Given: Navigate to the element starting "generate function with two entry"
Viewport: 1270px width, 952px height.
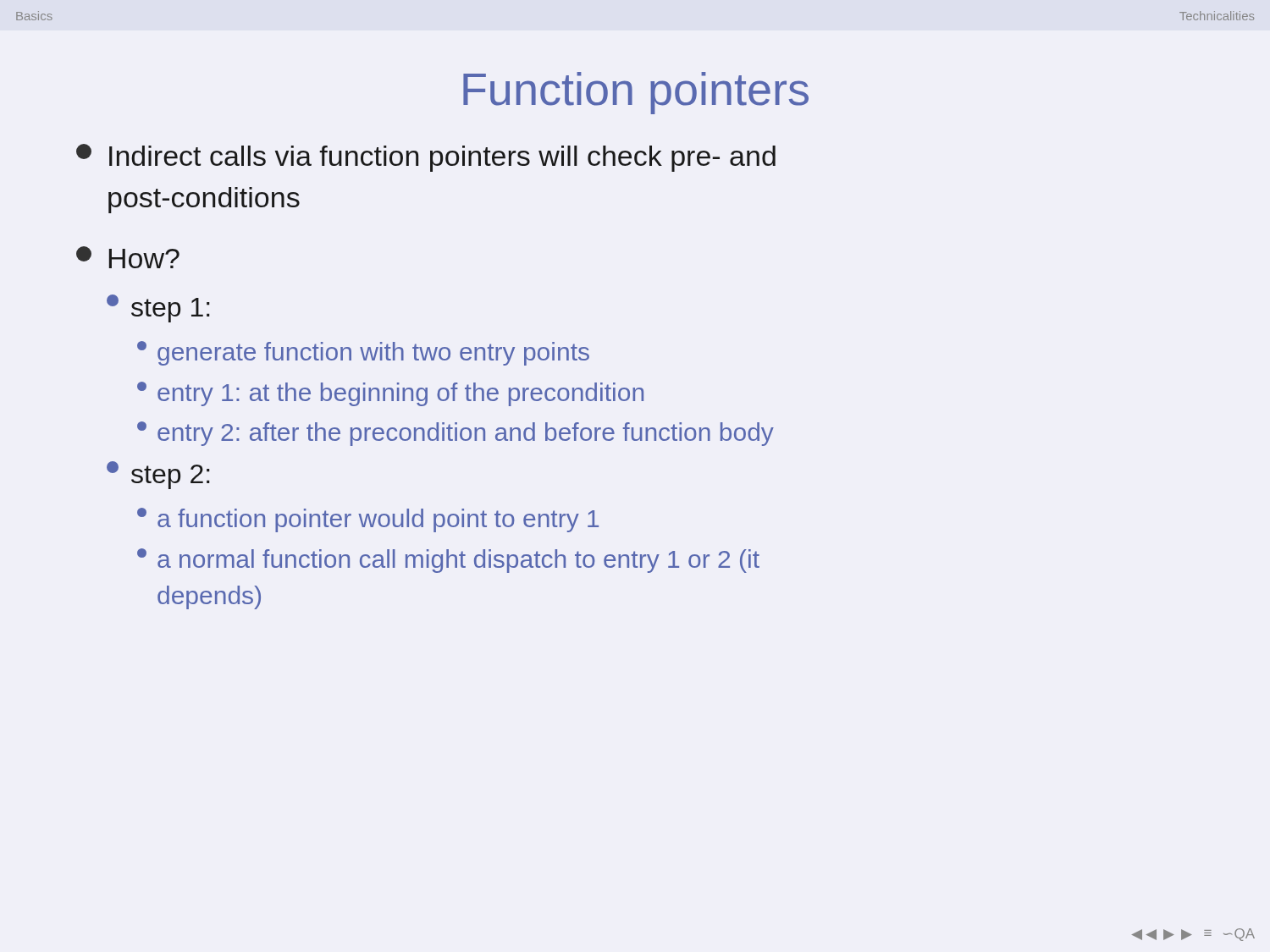Looking at the screenshot, I should tap(364, 352).
